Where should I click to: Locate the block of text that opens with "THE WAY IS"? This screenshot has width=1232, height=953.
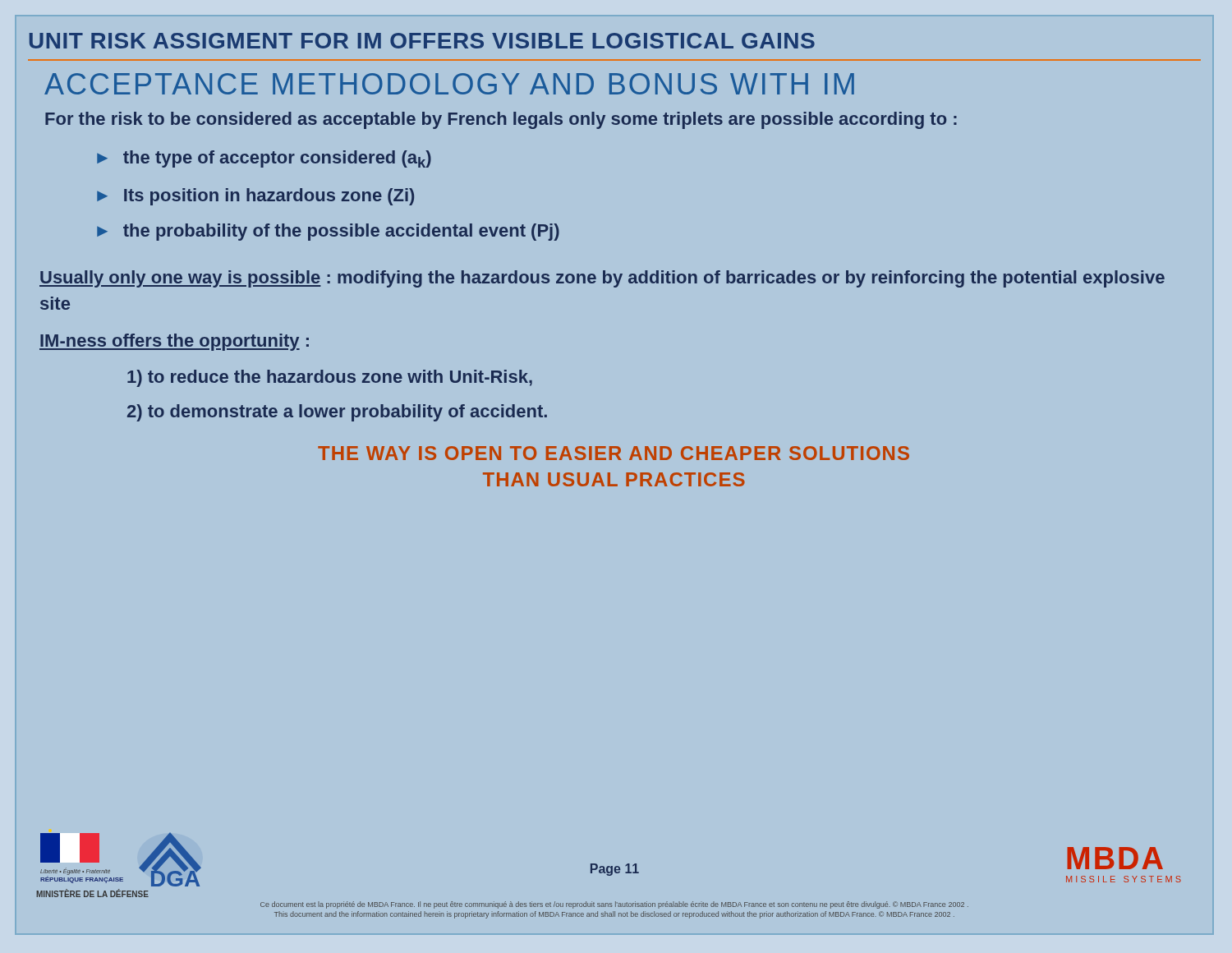click(614, 453)
